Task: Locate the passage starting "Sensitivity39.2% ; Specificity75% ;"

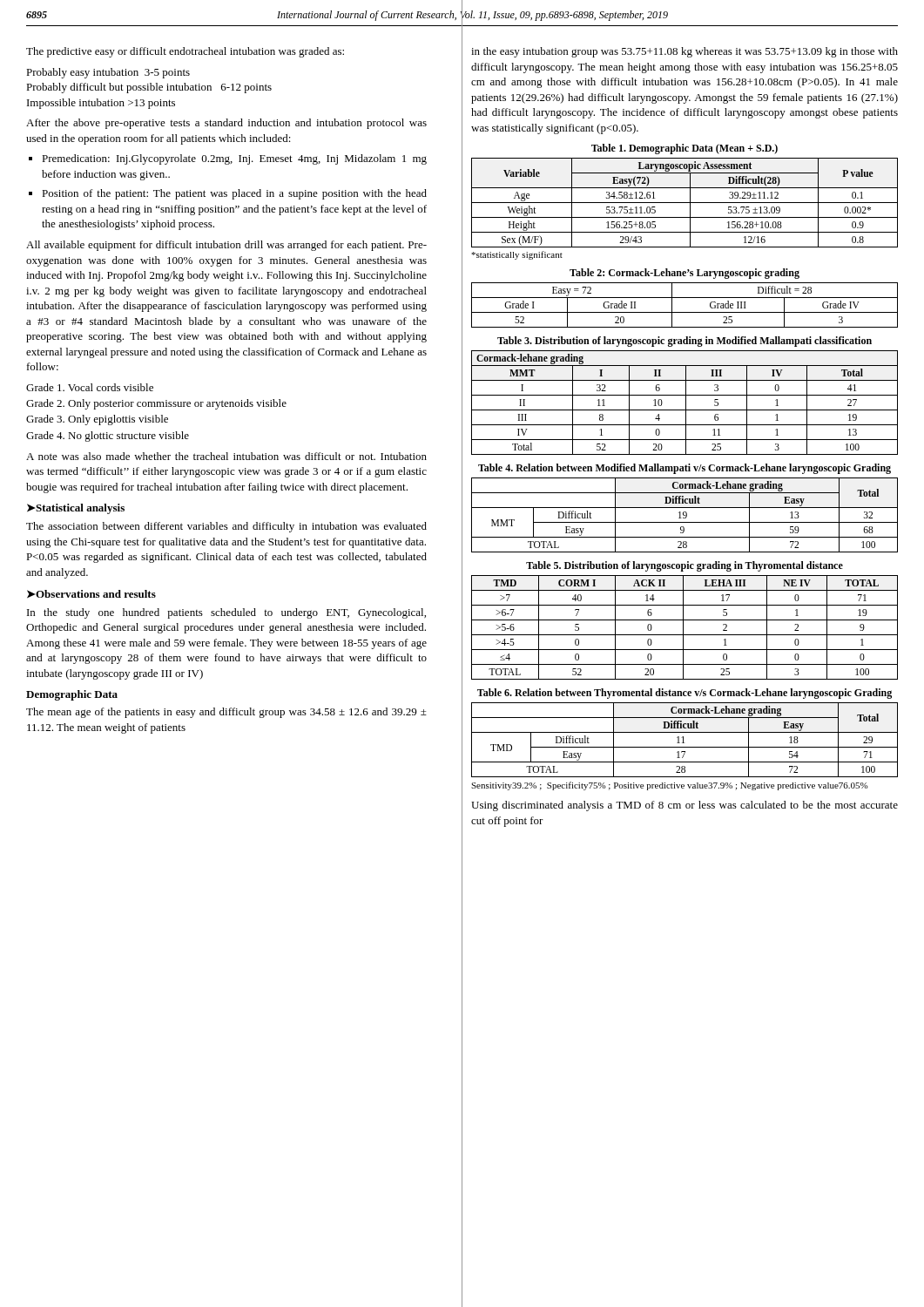Action: [x=670, y=785]
